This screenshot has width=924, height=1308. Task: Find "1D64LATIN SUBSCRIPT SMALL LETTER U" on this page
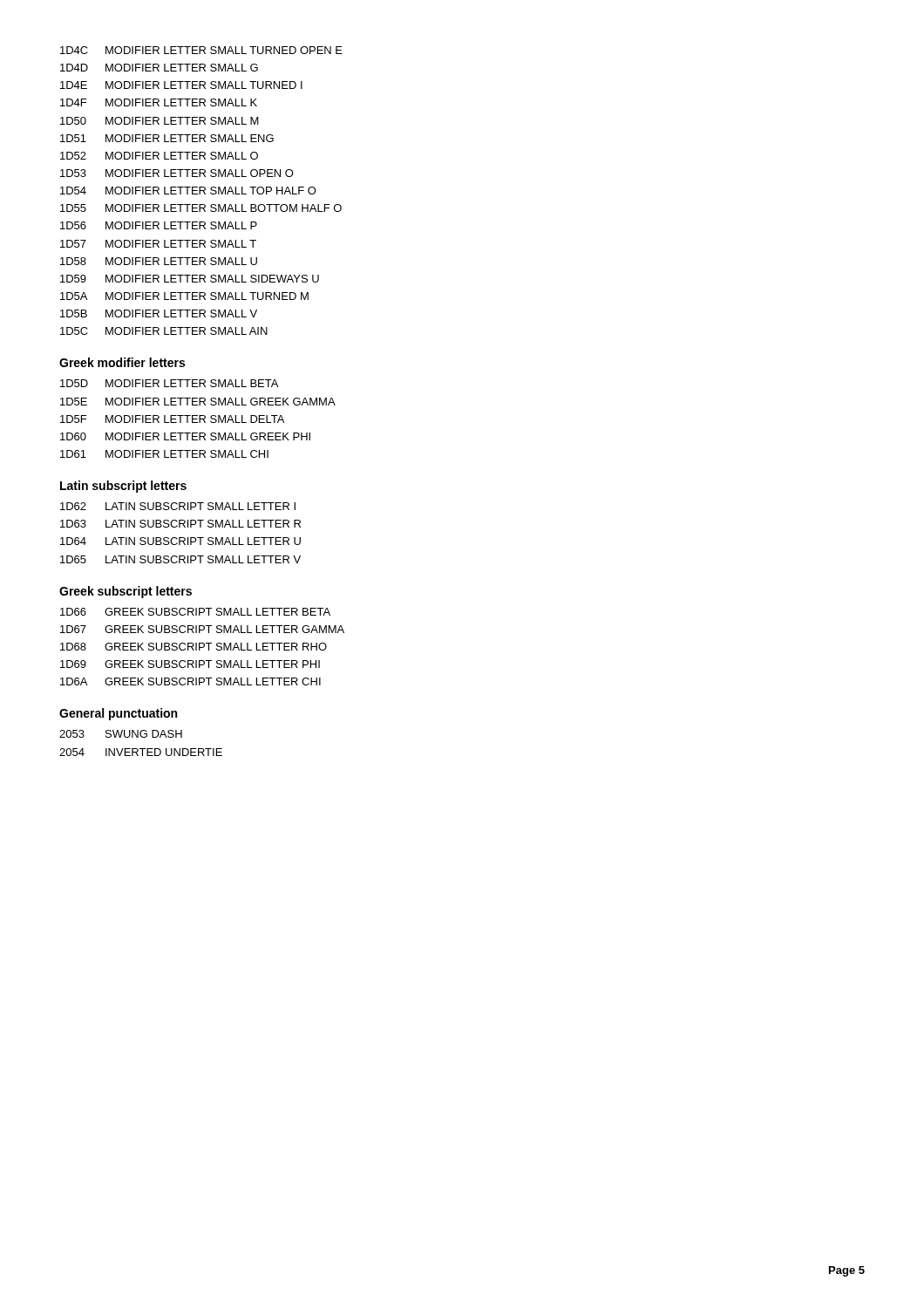(180, 542)
